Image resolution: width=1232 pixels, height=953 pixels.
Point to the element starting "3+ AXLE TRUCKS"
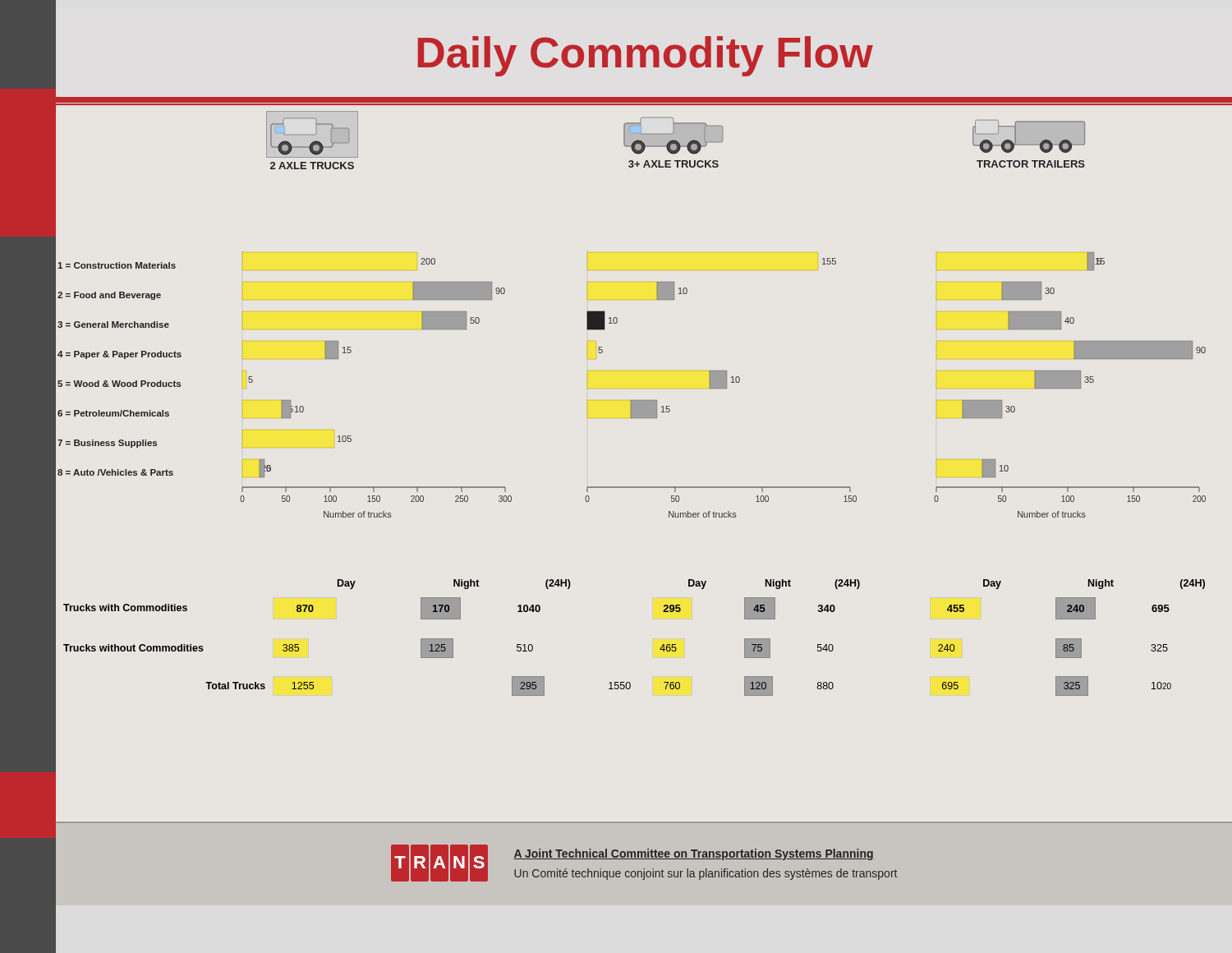674,164
